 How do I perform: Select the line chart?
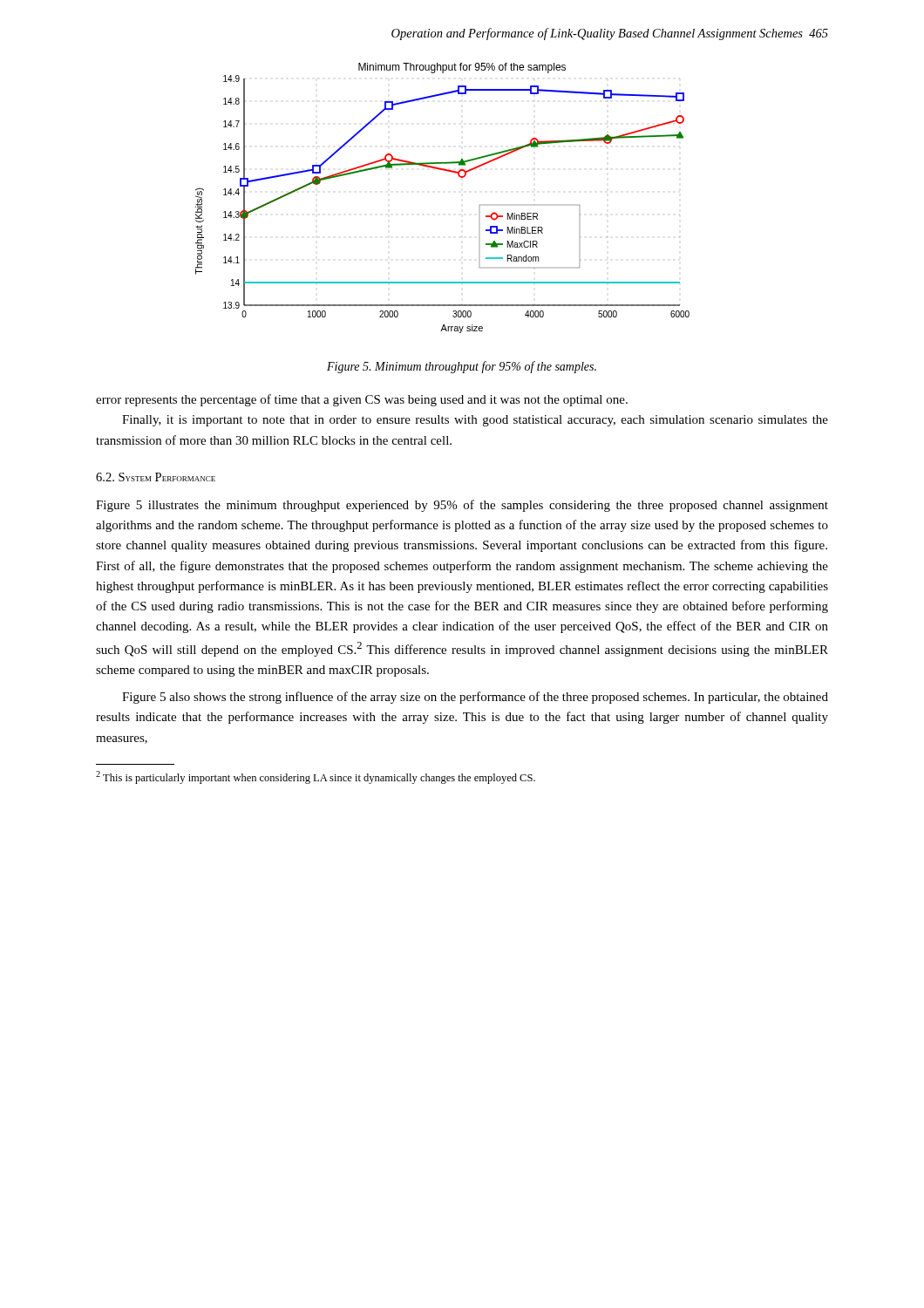[462, 207]
